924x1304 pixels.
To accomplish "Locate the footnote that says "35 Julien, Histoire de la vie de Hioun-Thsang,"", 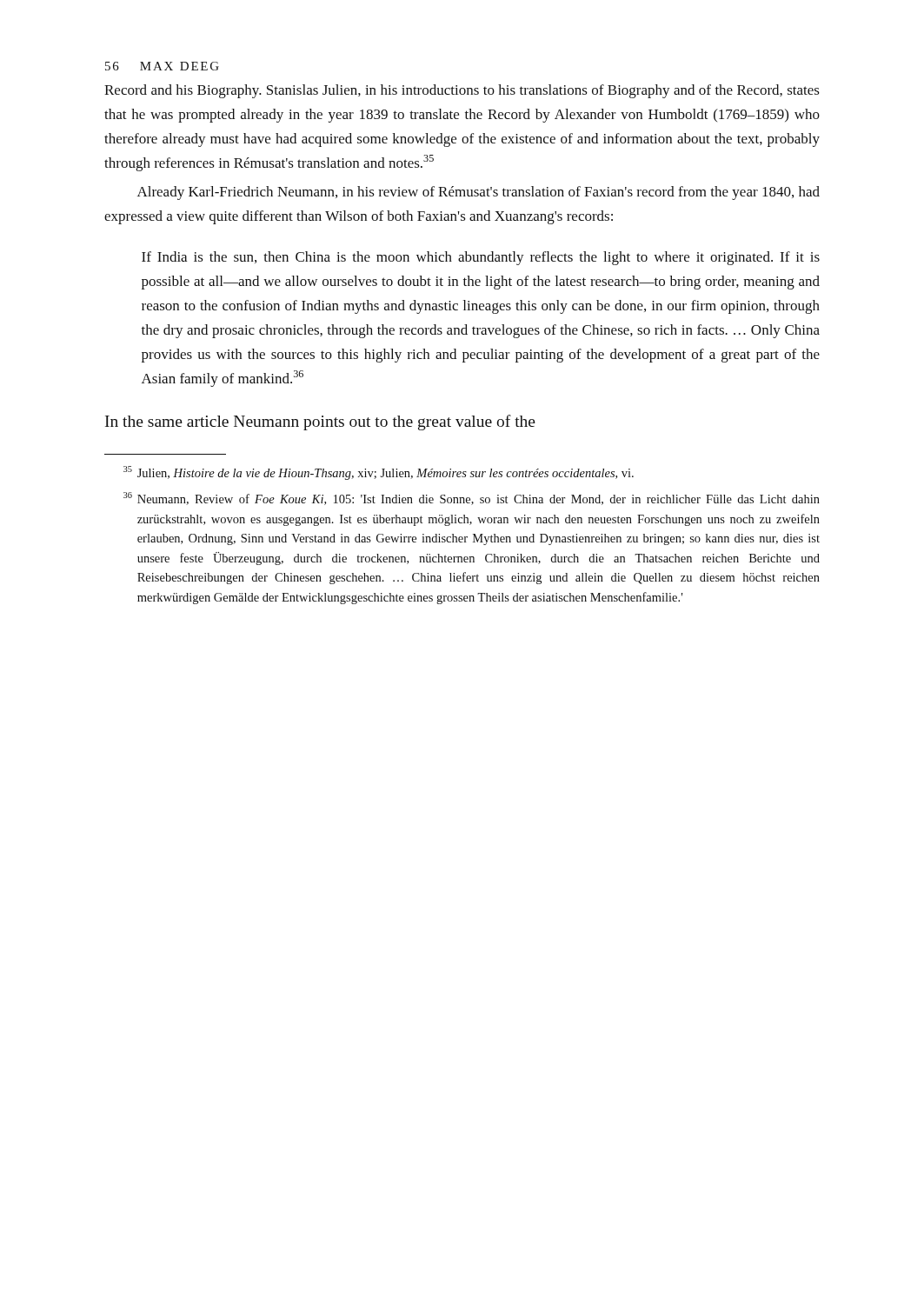I will click(x=369, y=473).
